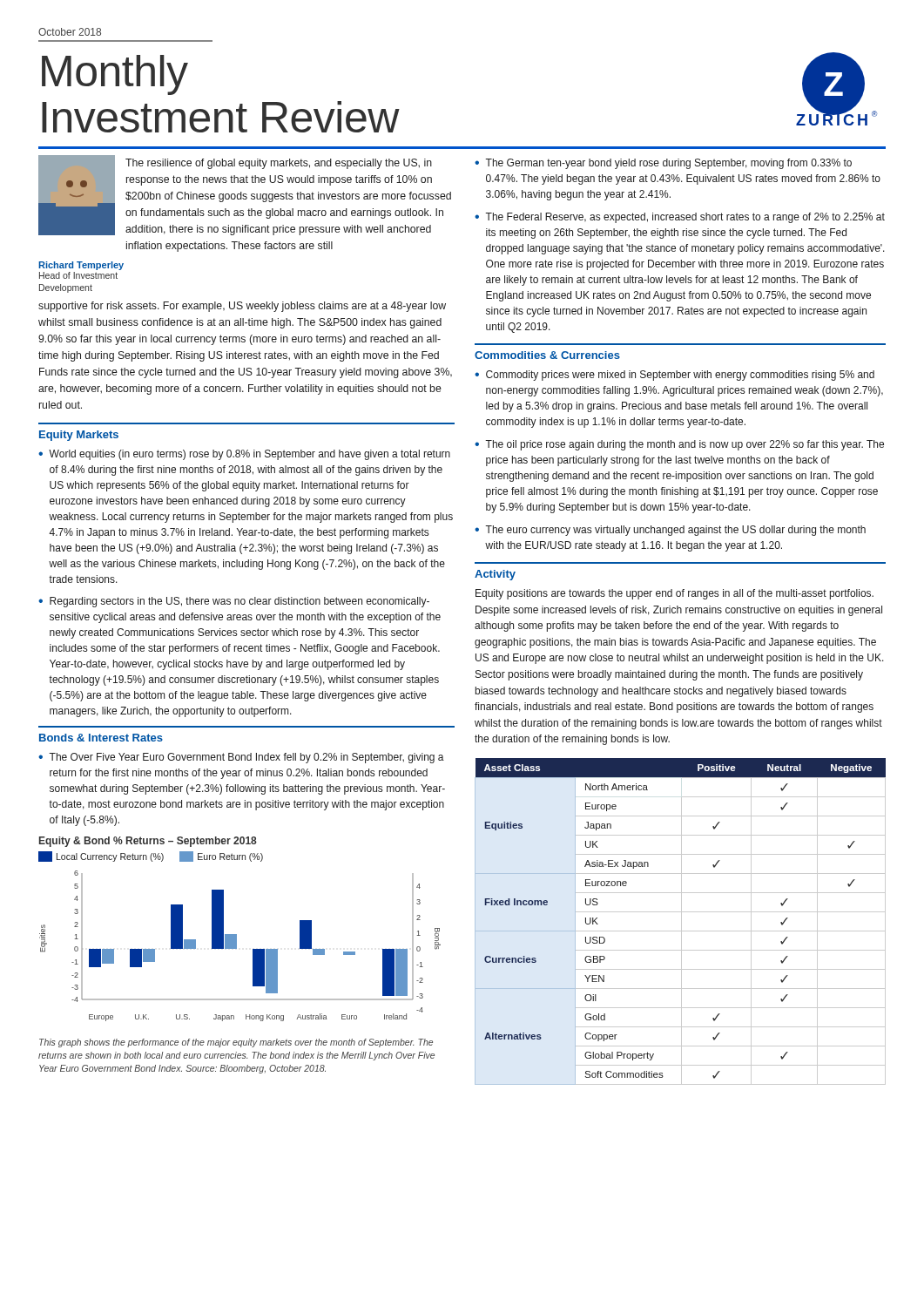The image size is (924, 1307).
Task: Point to the text starting "• The German ten-year bond yield rose"
Action: (x=680, y=179)
